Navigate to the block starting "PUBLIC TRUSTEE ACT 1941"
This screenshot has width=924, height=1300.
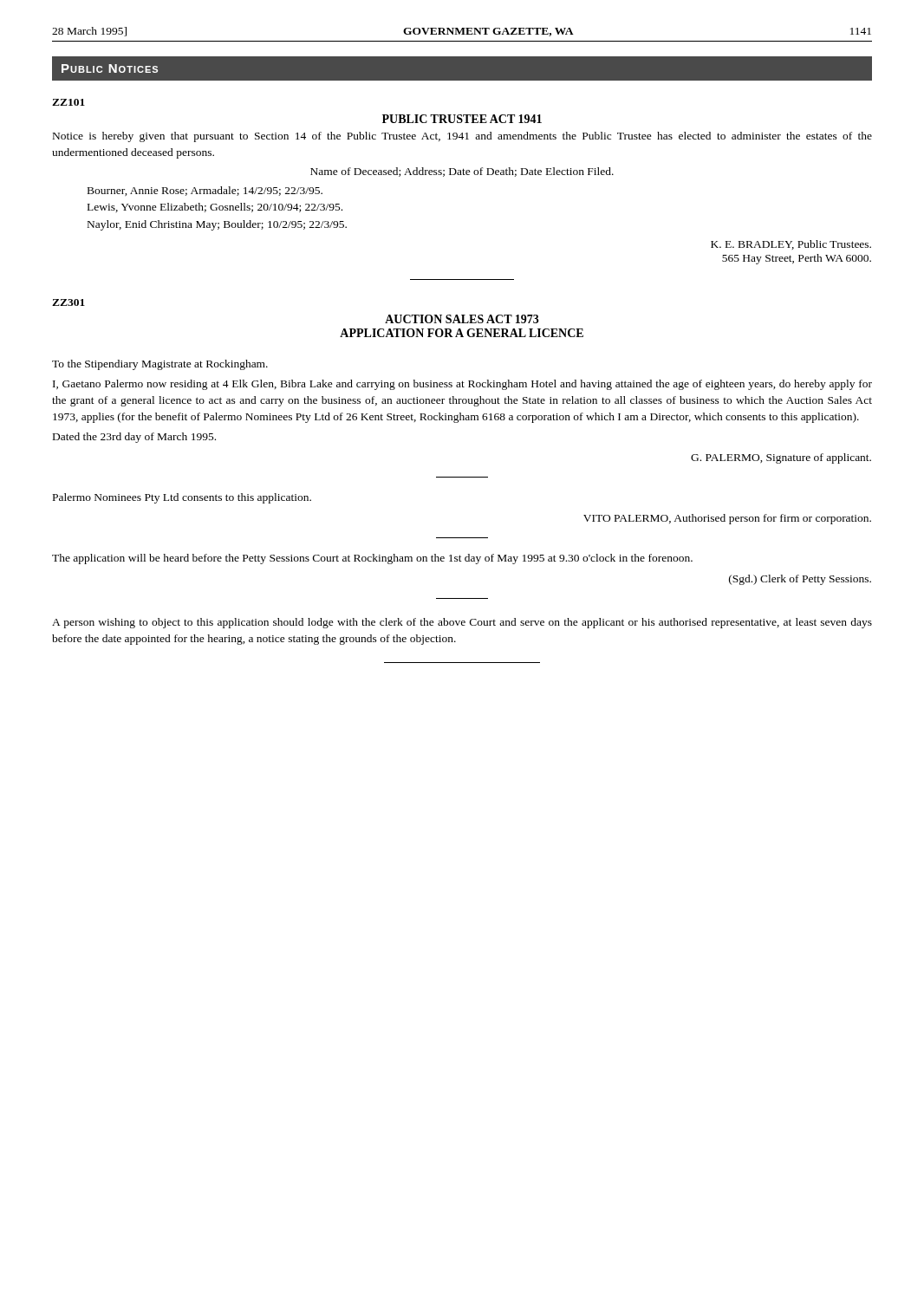[x=462, y=119]
